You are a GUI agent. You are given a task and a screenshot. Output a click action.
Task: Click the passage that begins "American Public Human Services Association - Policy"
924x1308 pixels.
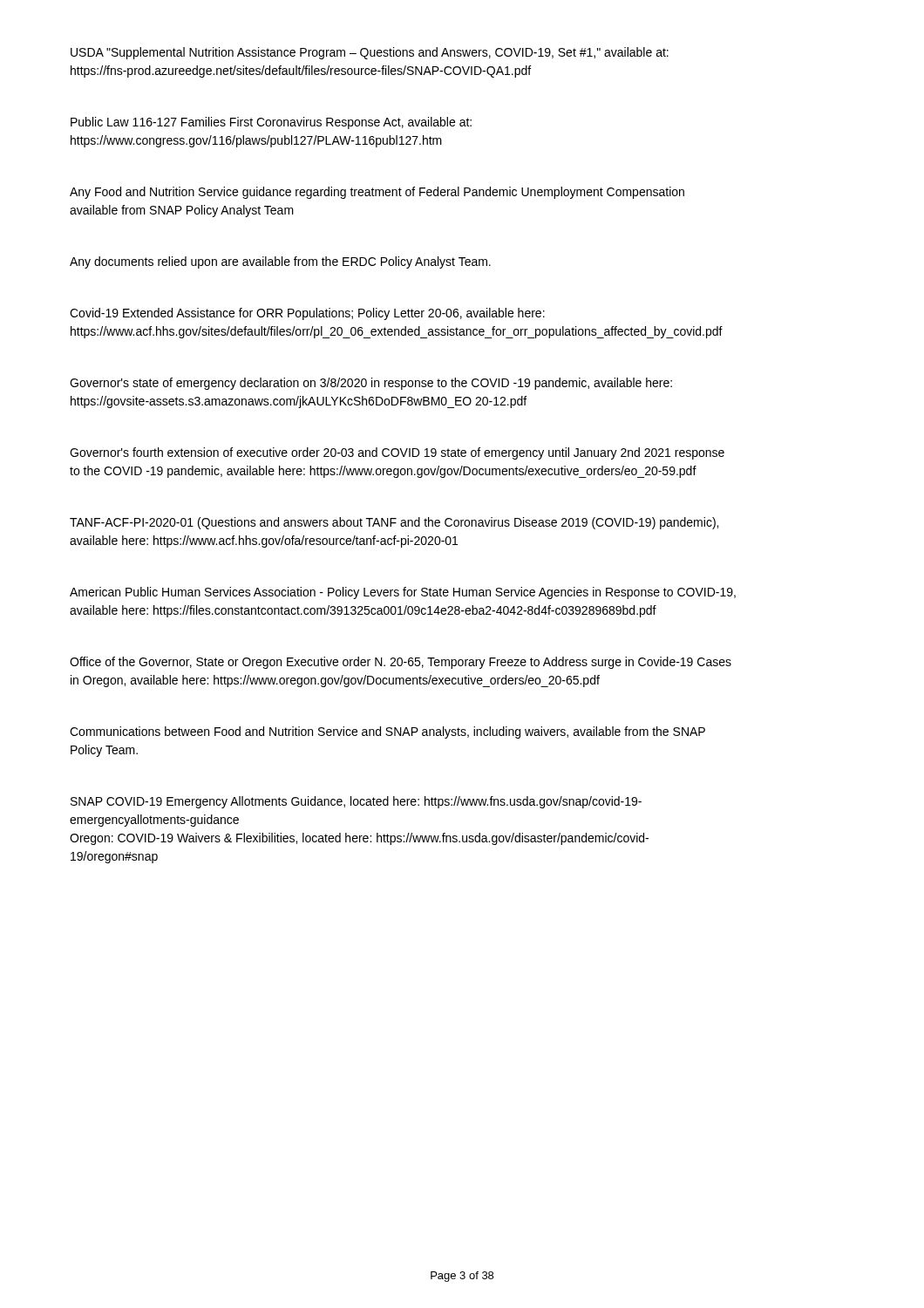tap(403, 601)
